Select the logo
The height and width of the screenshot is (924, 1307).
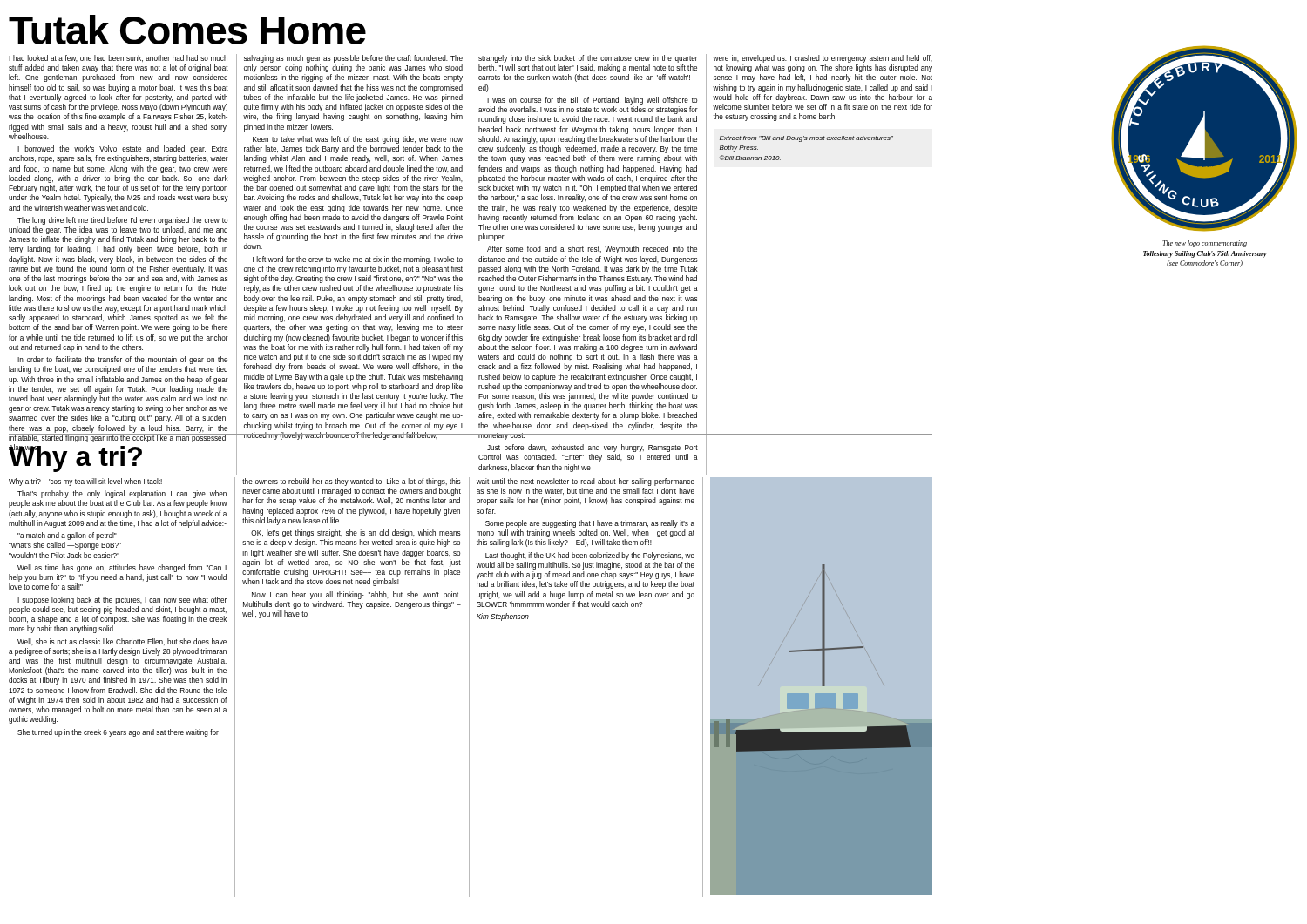[1205, 157]
